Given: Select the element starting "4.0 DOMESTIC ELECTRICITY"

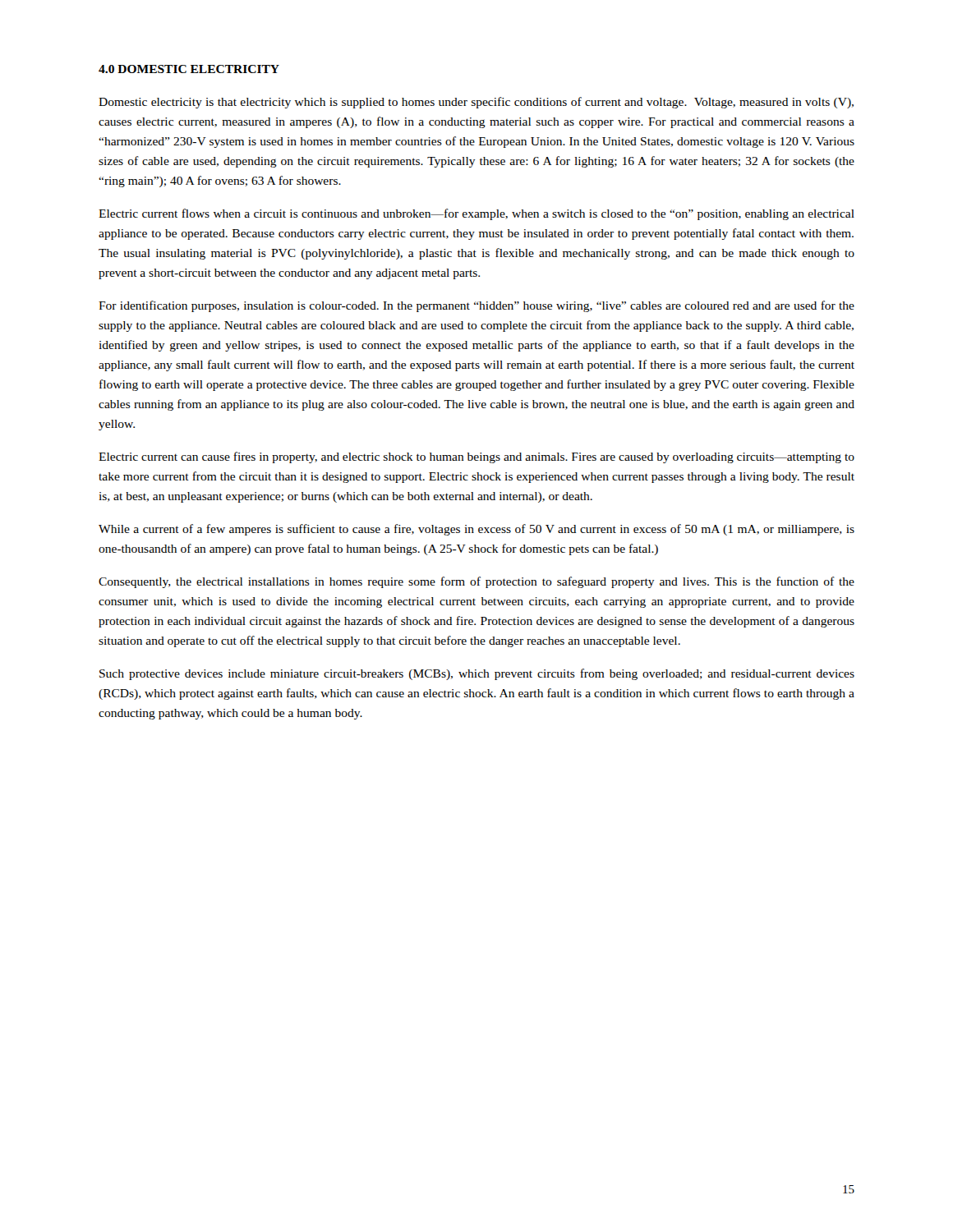Looking at the screenshot, I should point(189,69).
